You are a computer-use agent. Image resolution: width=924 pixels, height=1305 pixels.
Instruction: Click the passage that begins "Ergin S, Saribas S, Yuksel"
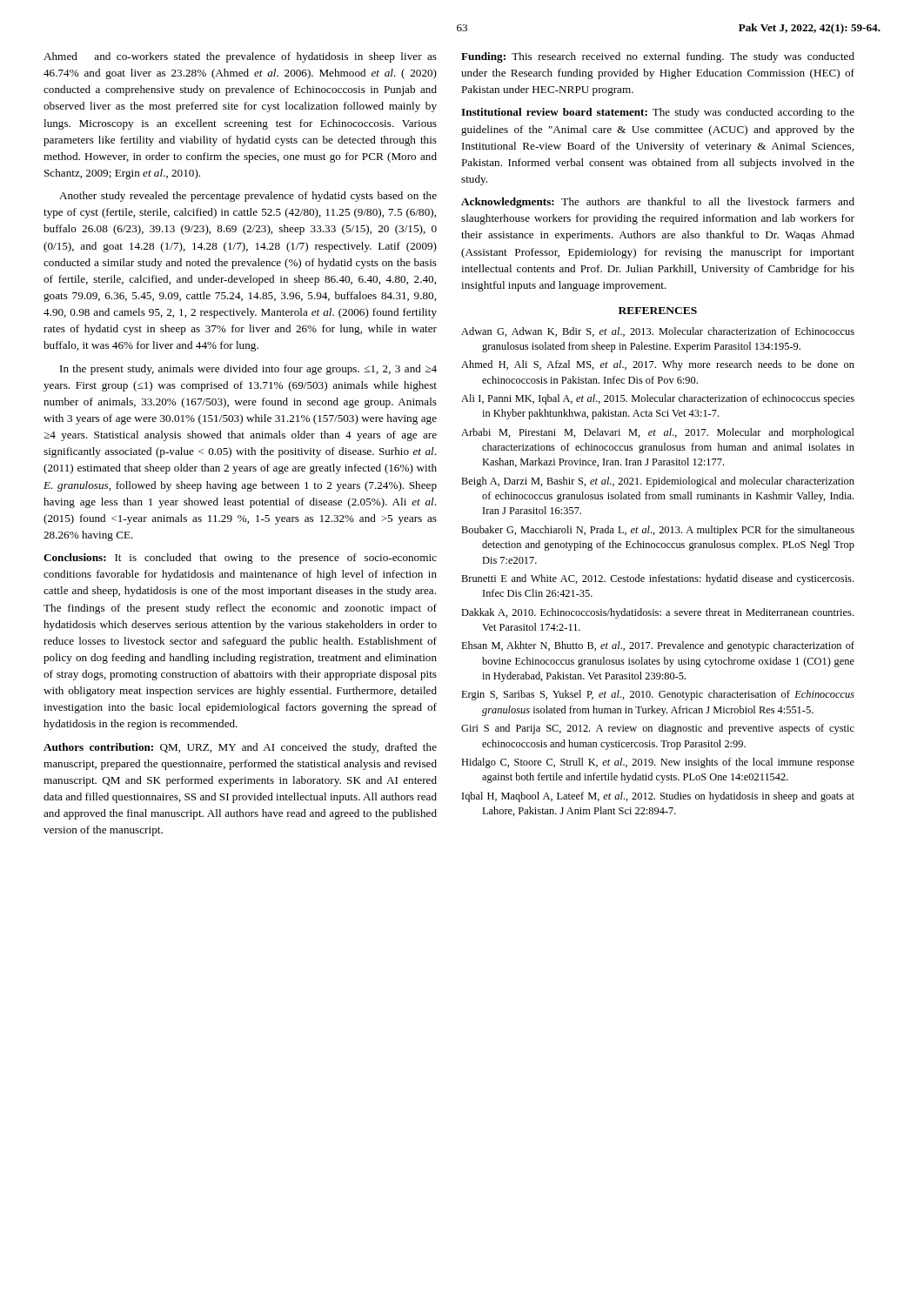(658, 703)
